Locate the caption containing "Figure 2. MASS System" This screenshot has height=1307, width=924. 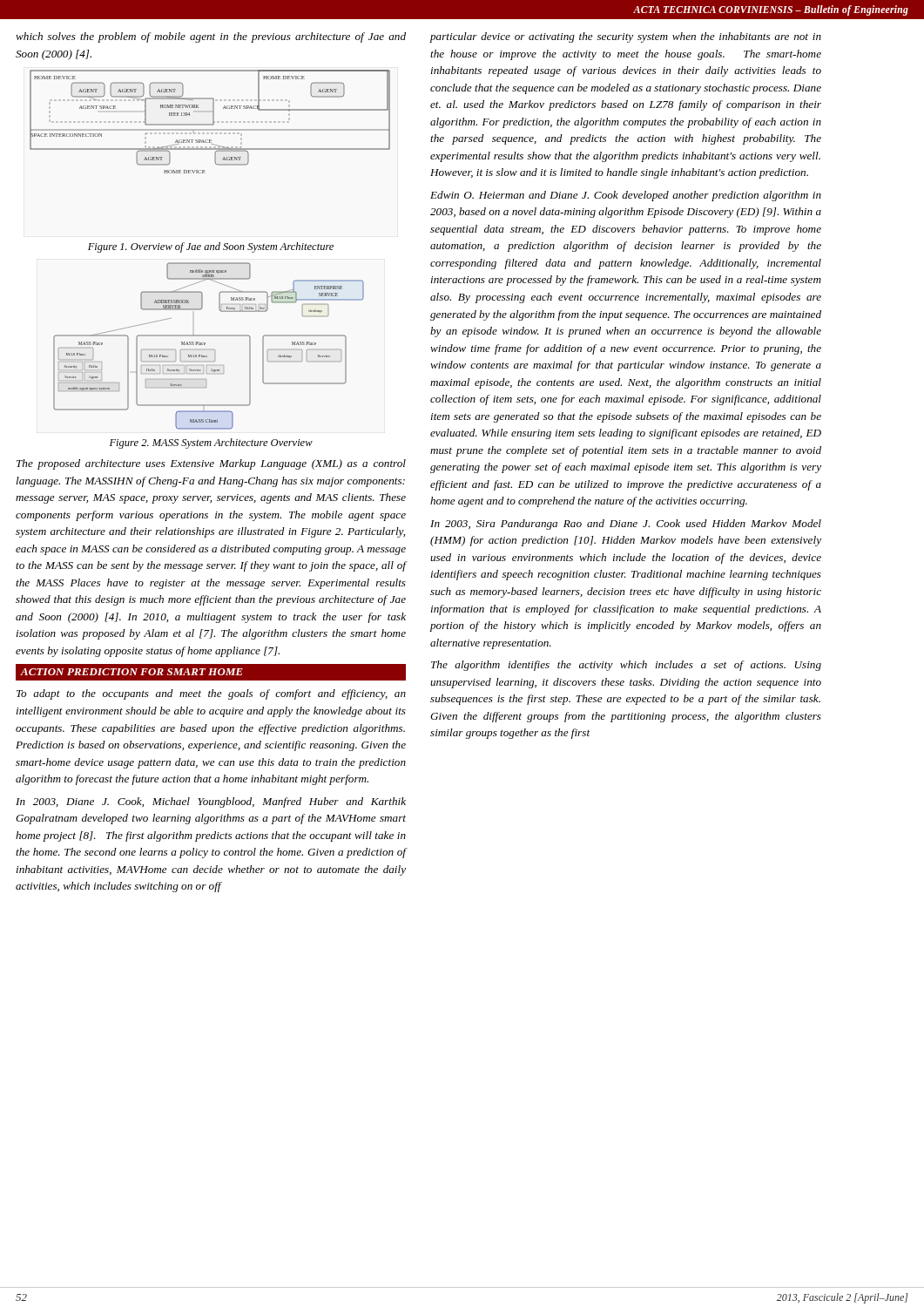211,443
